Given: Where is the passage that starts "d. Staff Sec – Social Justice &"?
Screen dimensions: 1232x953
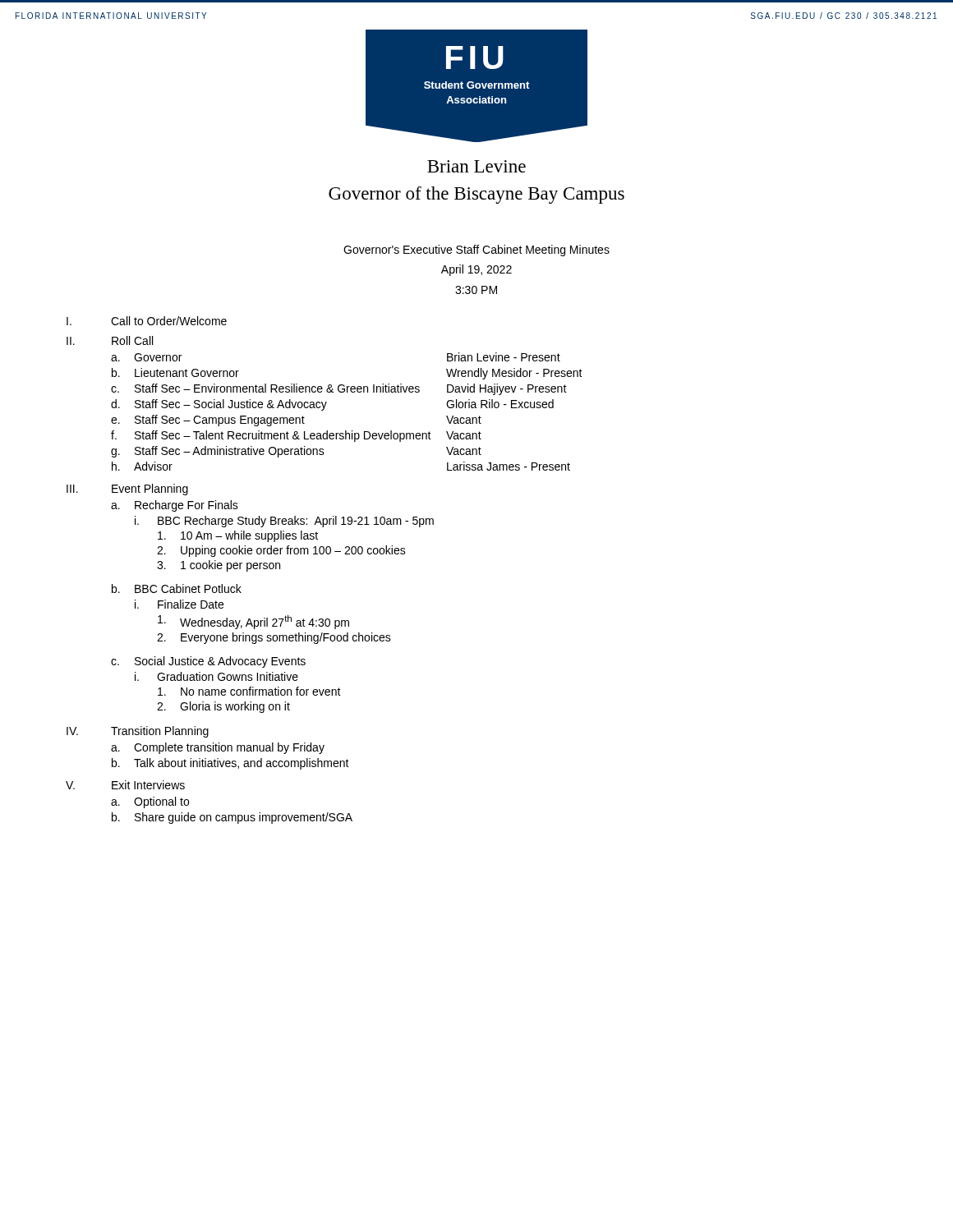Looking at the screenshot, I should [x=333, y=404].
